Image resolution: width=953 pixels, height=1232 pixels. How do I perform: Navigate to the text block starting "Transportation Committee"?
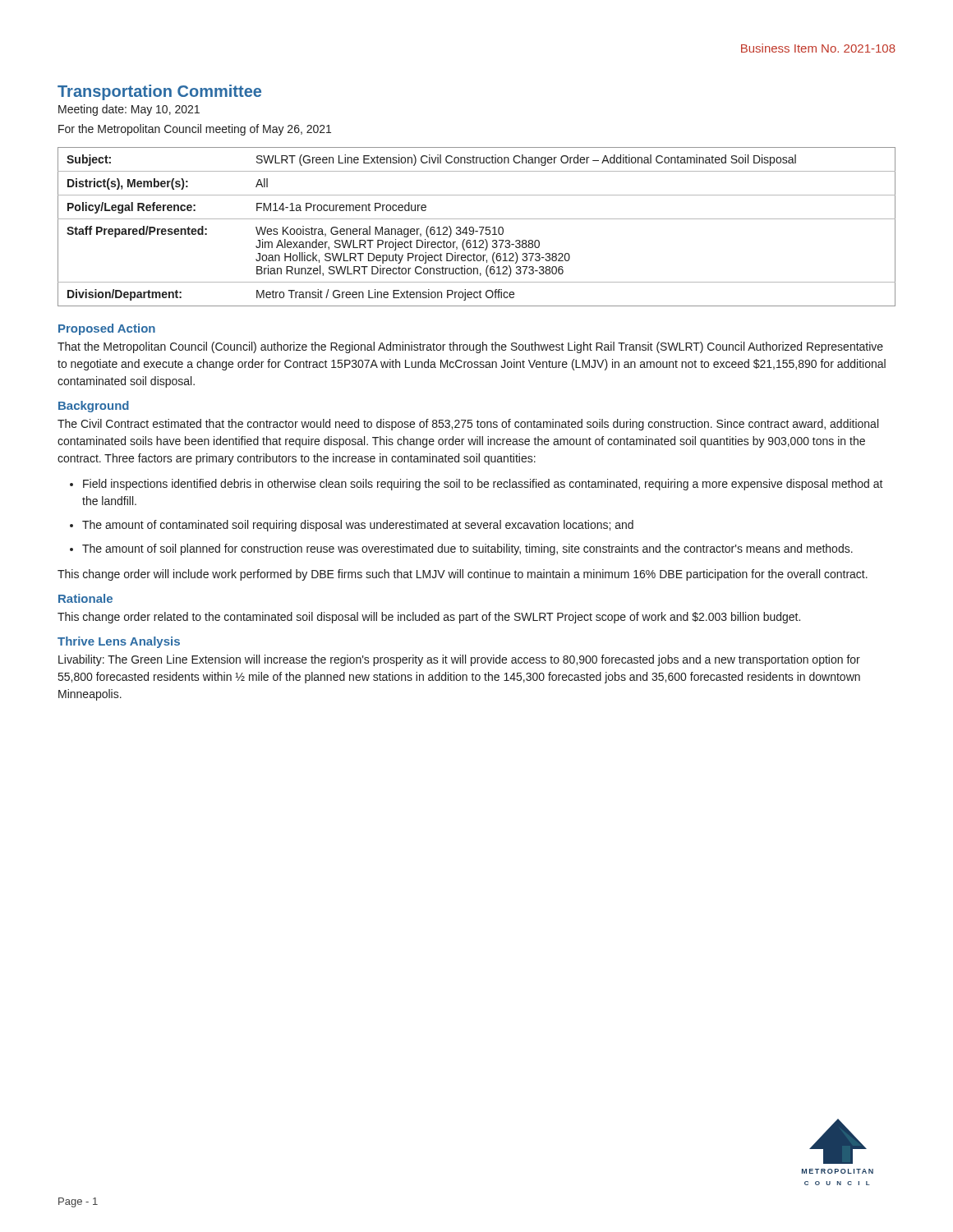(160, 91)
